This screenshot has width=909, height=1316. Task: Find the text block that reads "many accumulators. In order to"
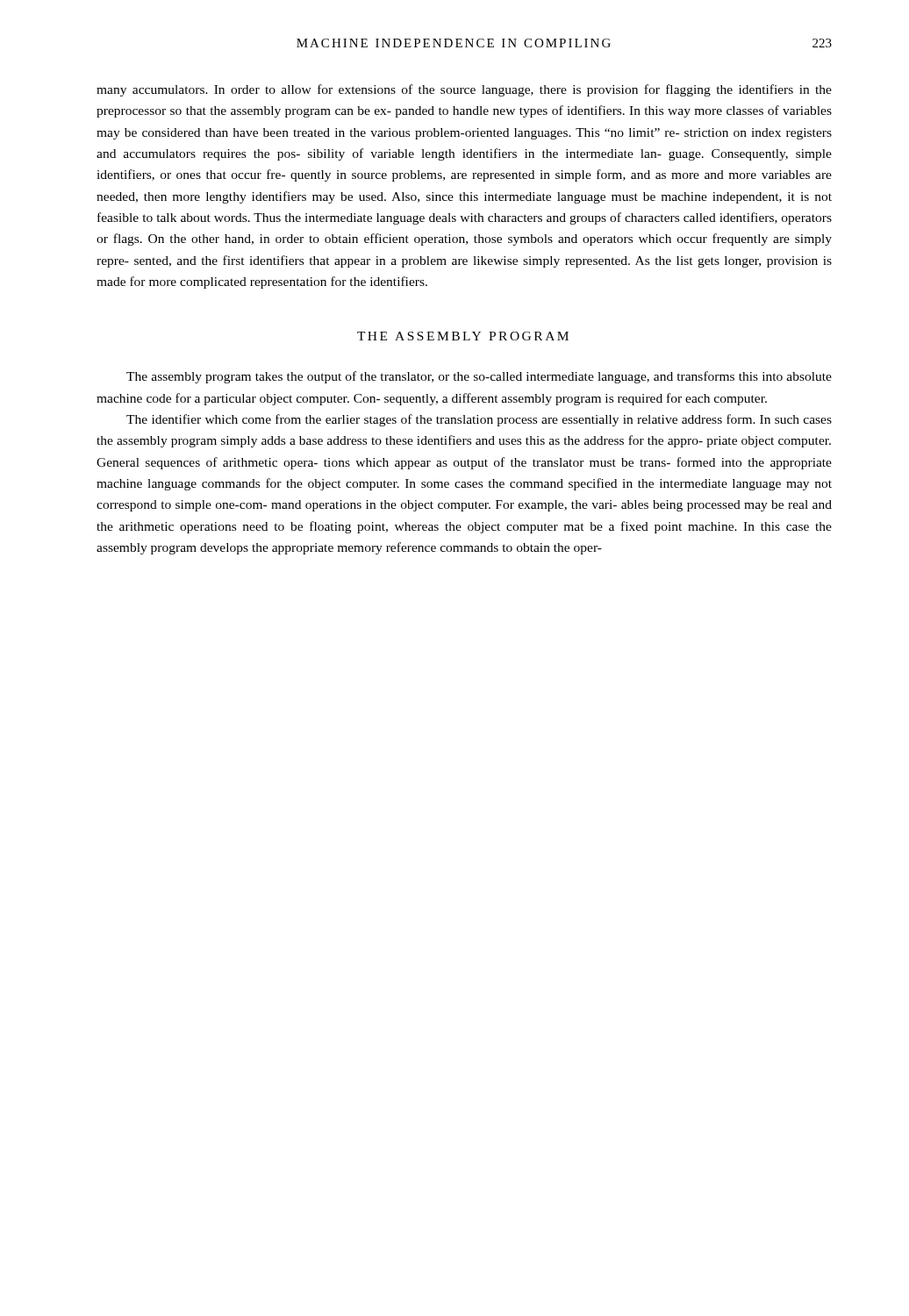point(464,186)
